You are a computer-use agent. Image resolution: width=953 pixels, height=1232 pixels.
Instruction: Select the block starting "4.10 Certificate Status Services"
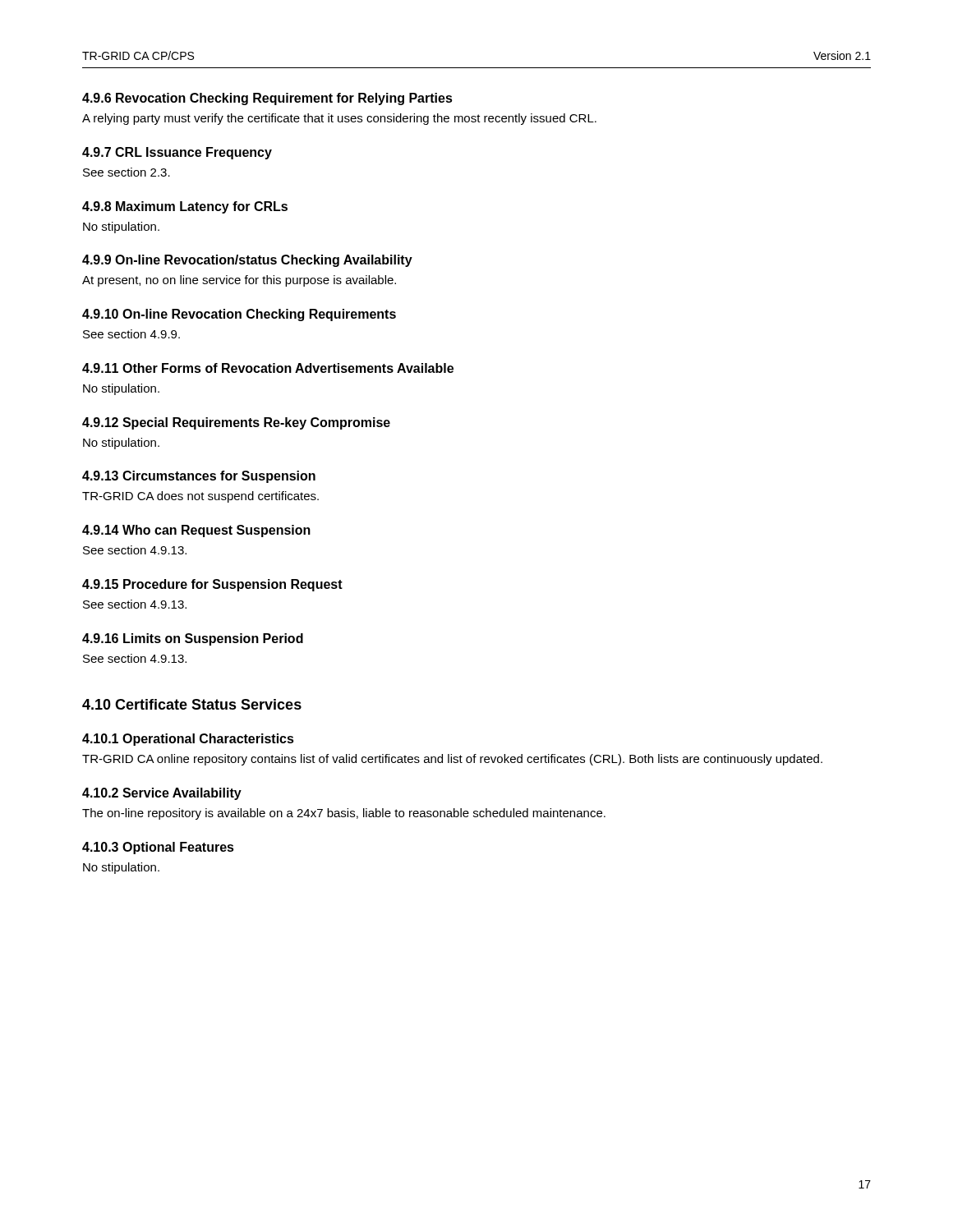[192, 705]
